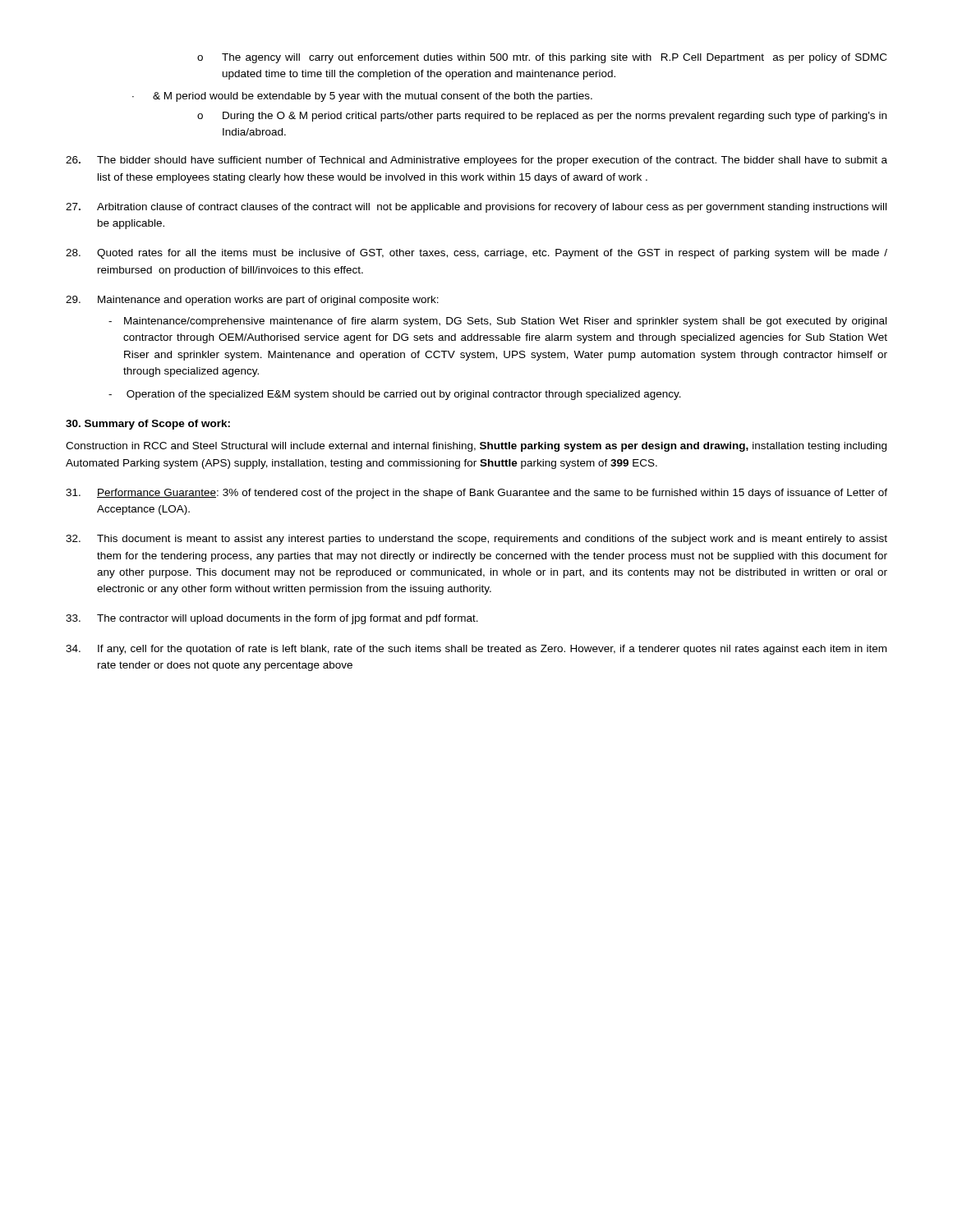Locate the list item with the text "34. If any, cell for the quotation"
The image size is (953, 1232).
(476, 657)
